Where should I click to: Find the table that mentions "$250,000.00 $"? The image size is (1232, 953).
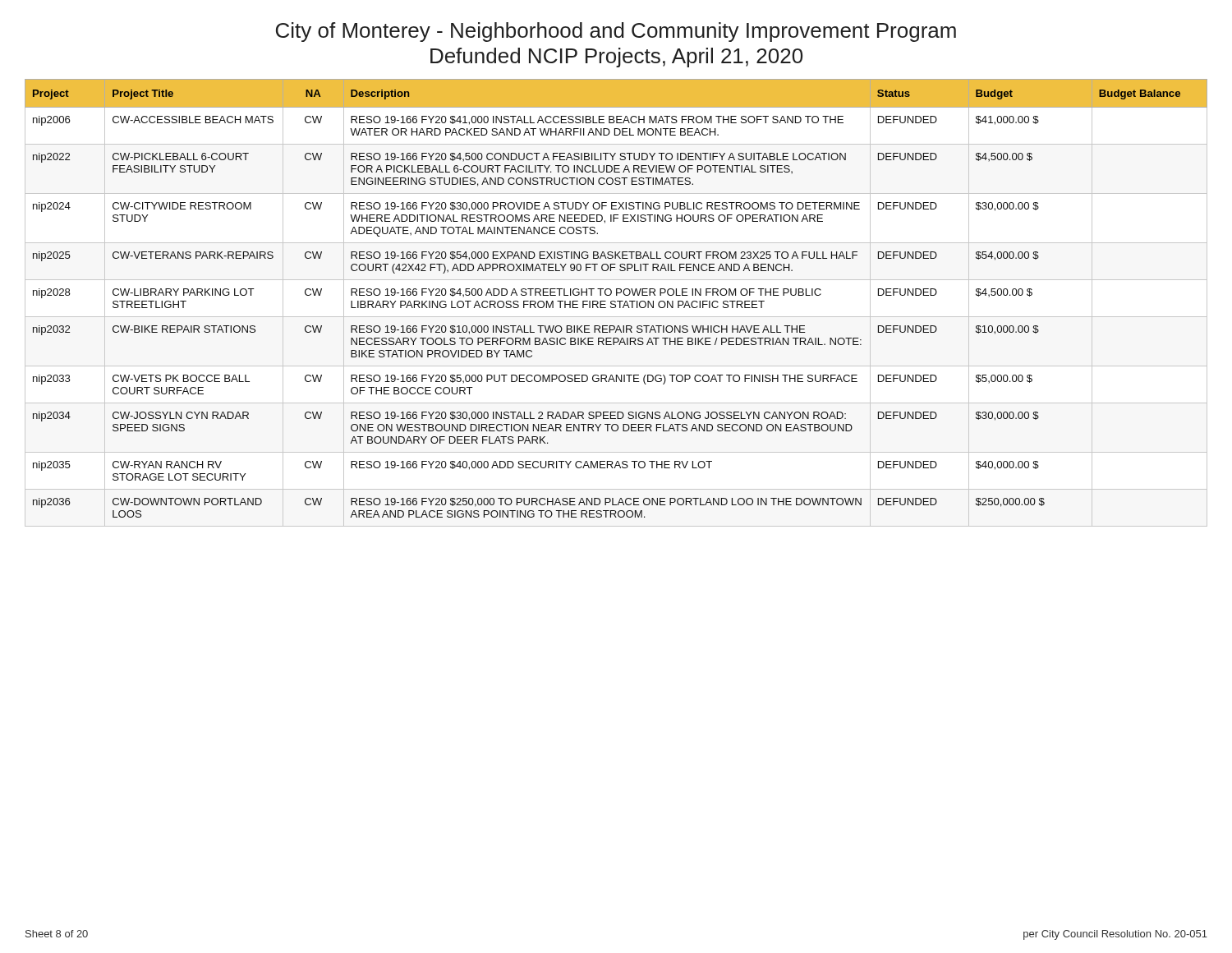point(616,303)
